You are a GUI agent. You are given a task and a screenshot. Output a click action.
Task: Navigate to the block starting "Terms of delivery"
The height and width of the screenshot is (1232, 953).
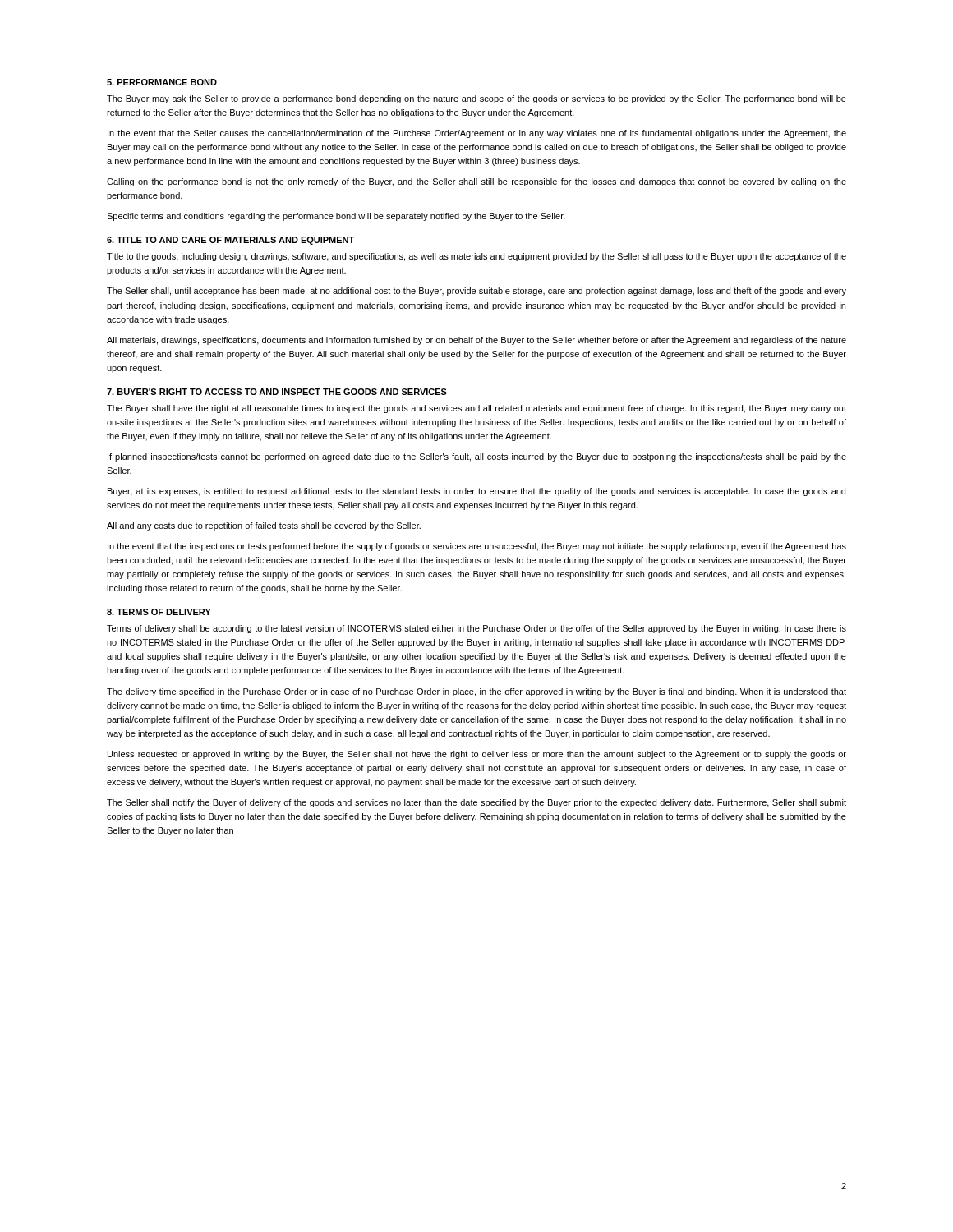pos(476,650)
